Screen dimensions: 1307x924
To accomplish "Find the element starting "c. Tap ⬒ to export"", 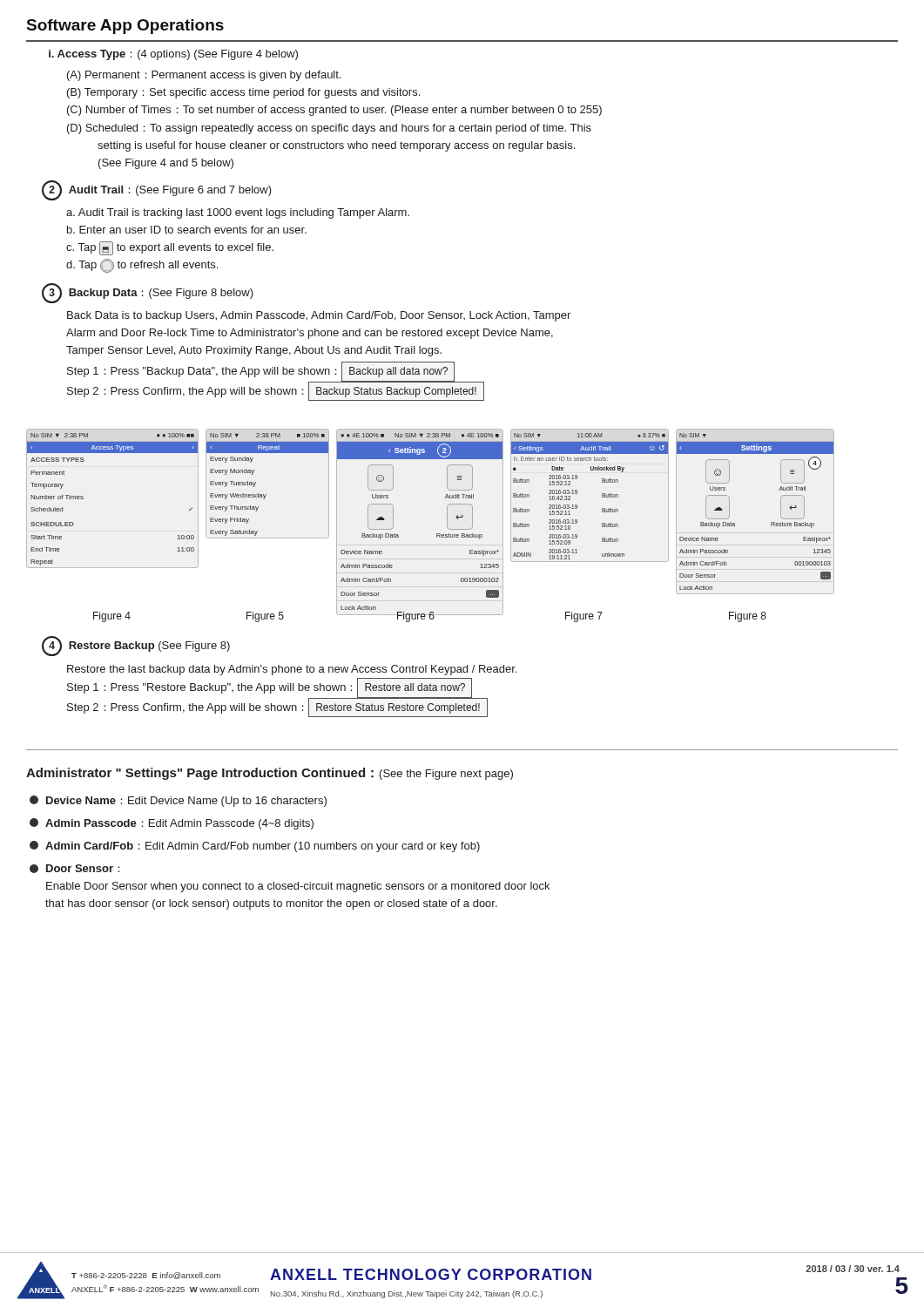I will [x=170, y=248].
